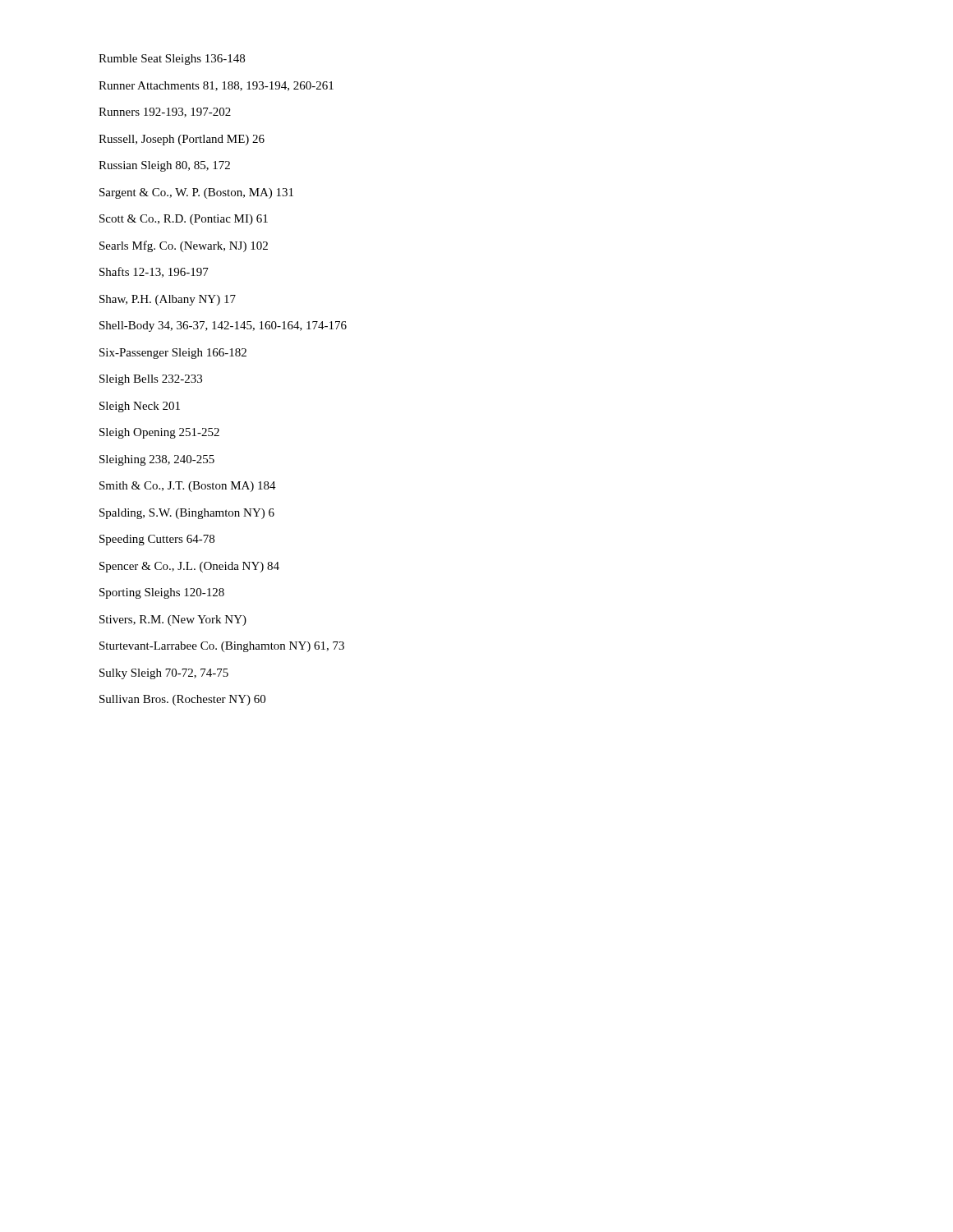Locate the passage starting "Six-Passenger Sleigh 166-182"
Viewport: 953px width, 1232px height.
click(x=173, y=352)
